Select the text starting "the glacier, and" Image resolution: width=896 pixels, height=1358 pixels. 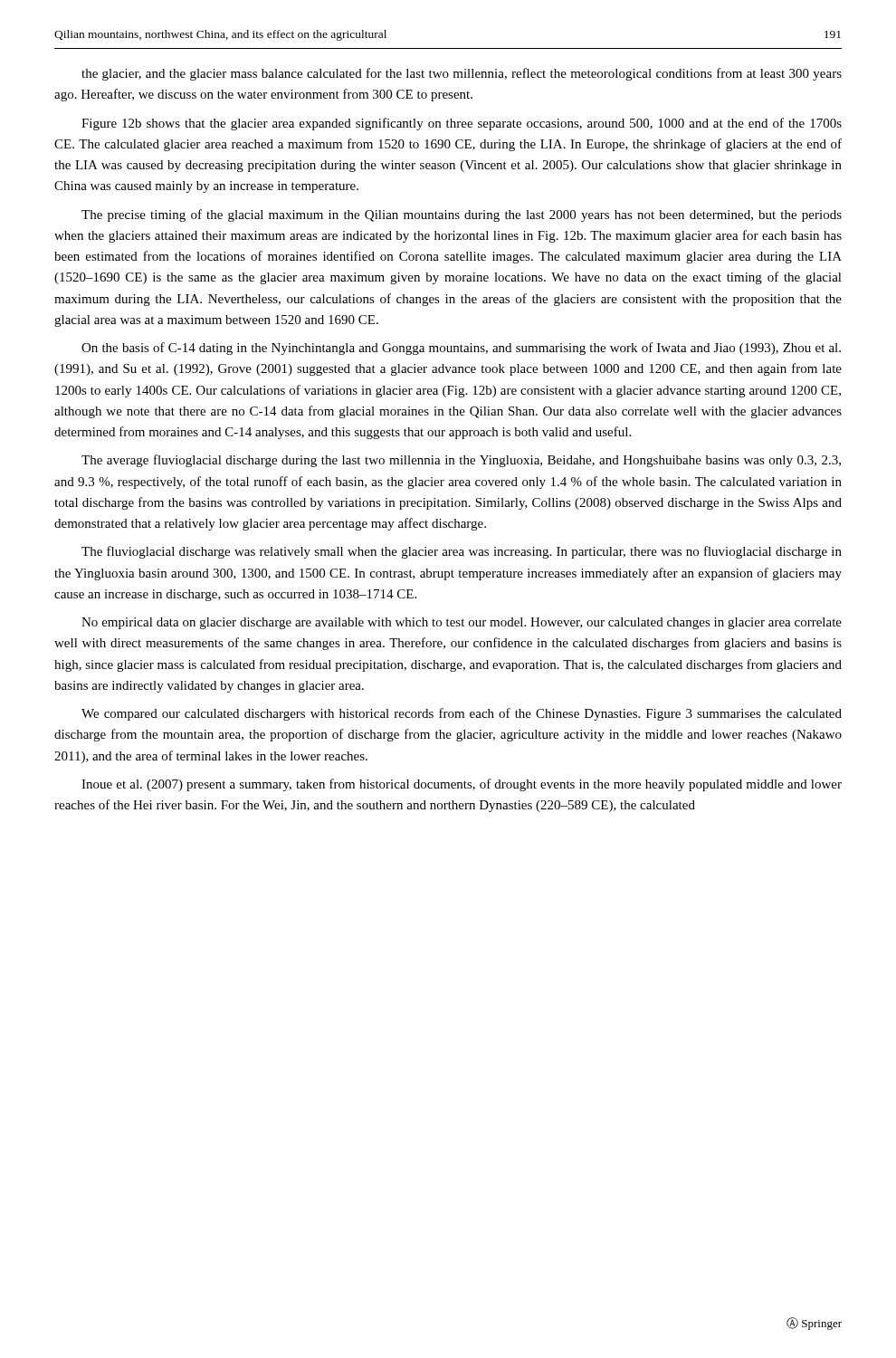pos(448,84)
